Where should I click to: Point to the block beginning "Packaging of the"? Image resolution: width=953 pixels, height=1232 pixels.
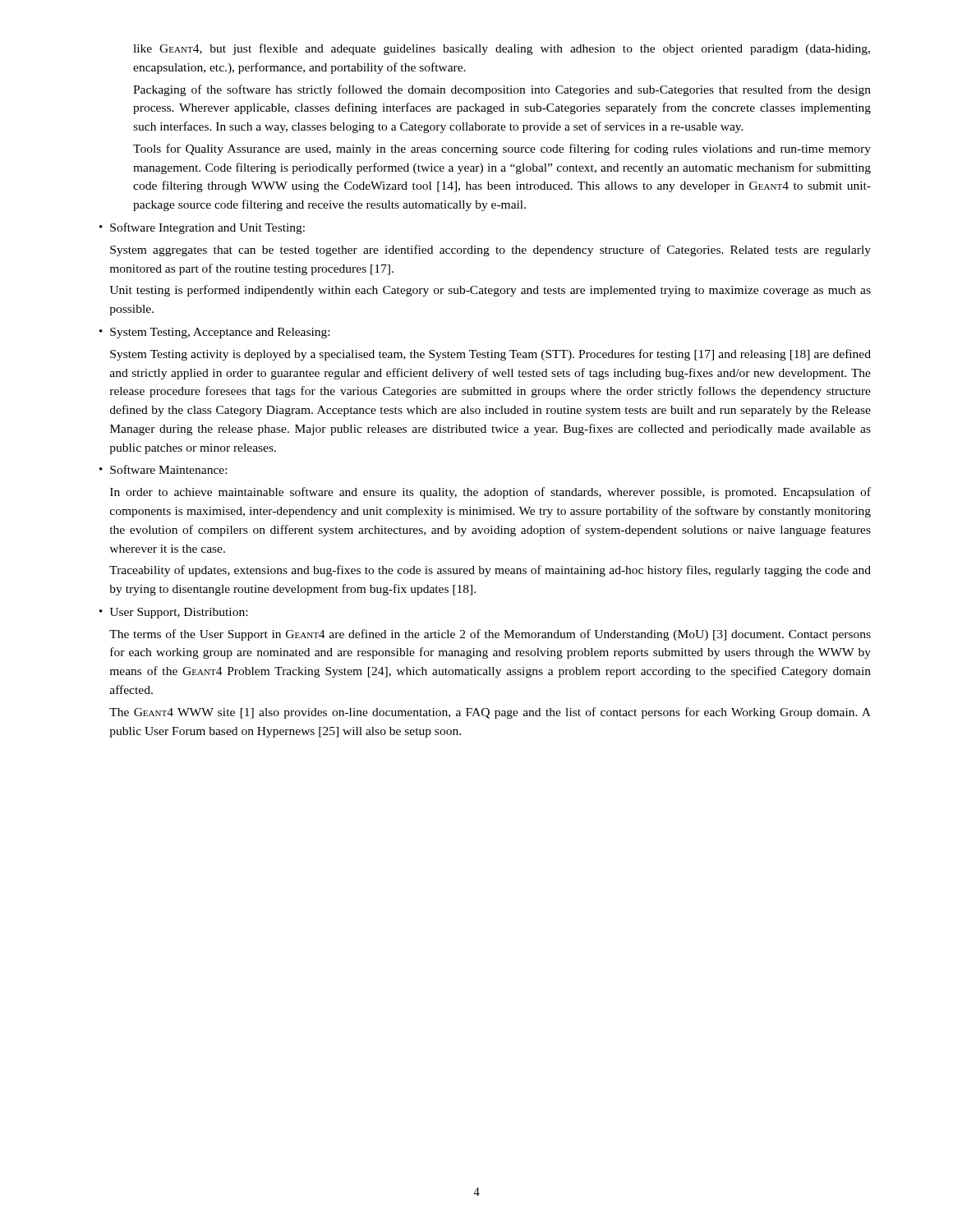pyautogui.click(x=502, y=107)
